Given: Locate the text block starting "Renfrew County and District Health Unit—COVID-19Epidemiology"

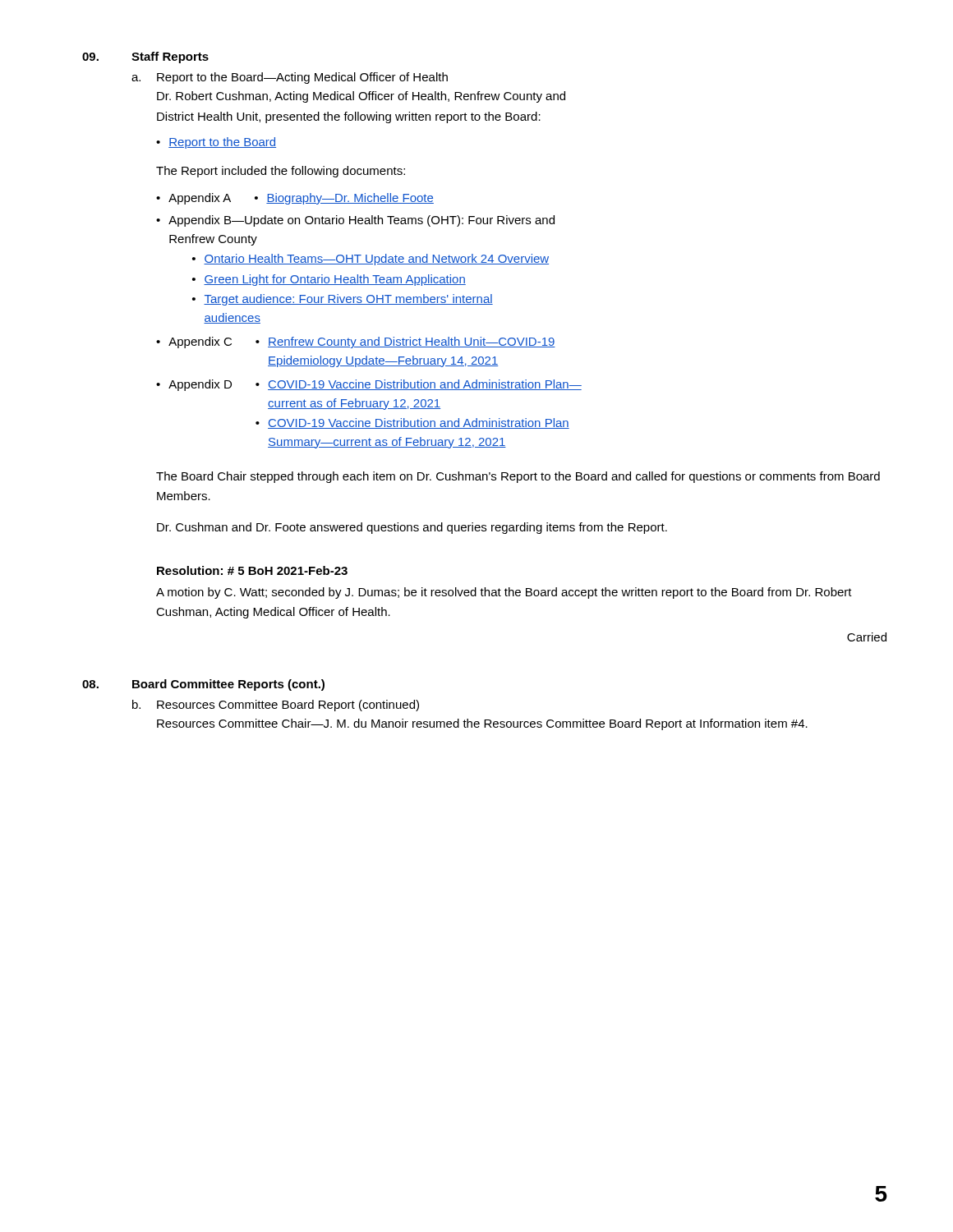Looking at the screenshot, I should click(411, 351).
